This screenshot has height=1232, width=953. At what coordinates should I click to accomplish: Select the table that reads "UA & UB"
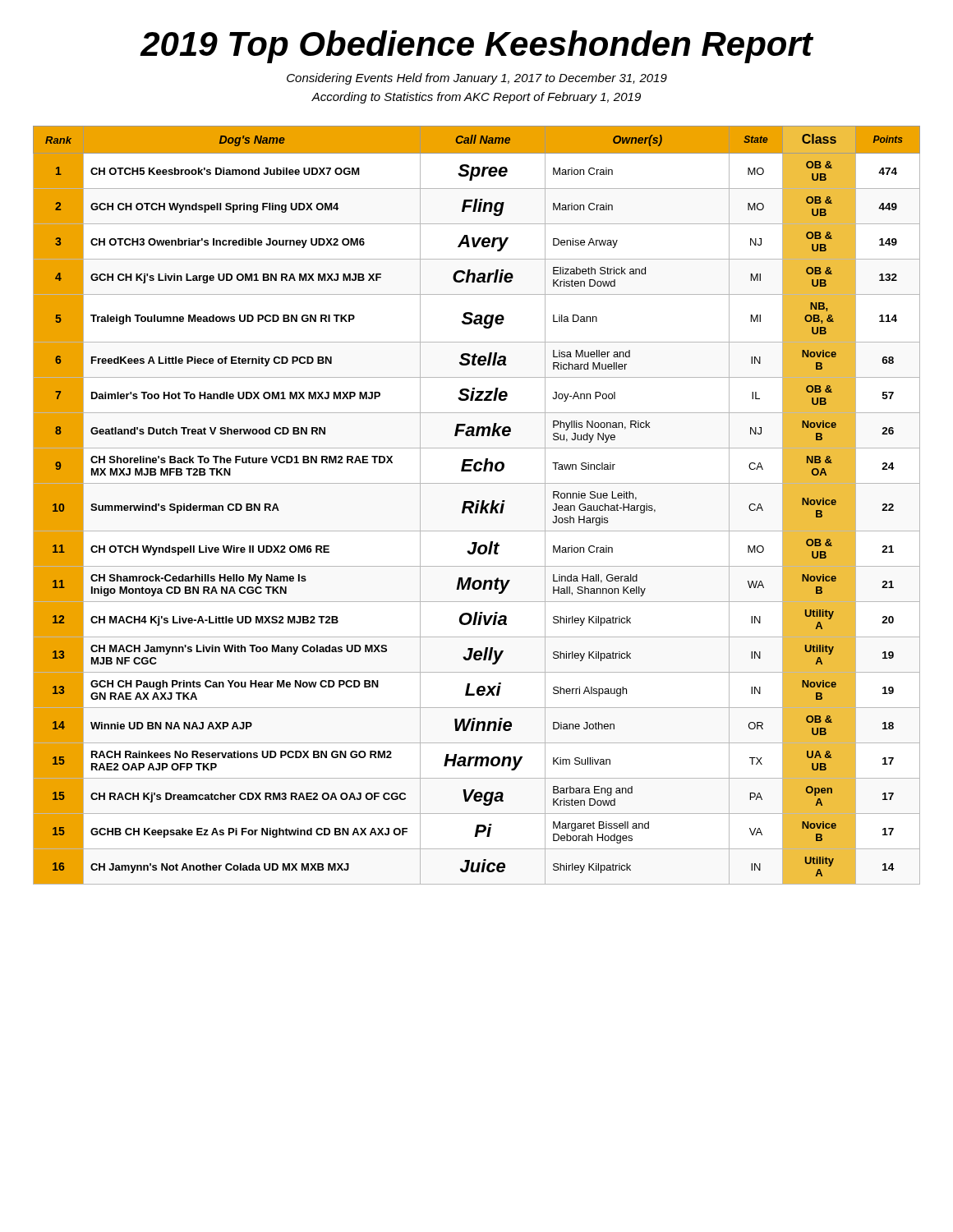tap(476, 505)
